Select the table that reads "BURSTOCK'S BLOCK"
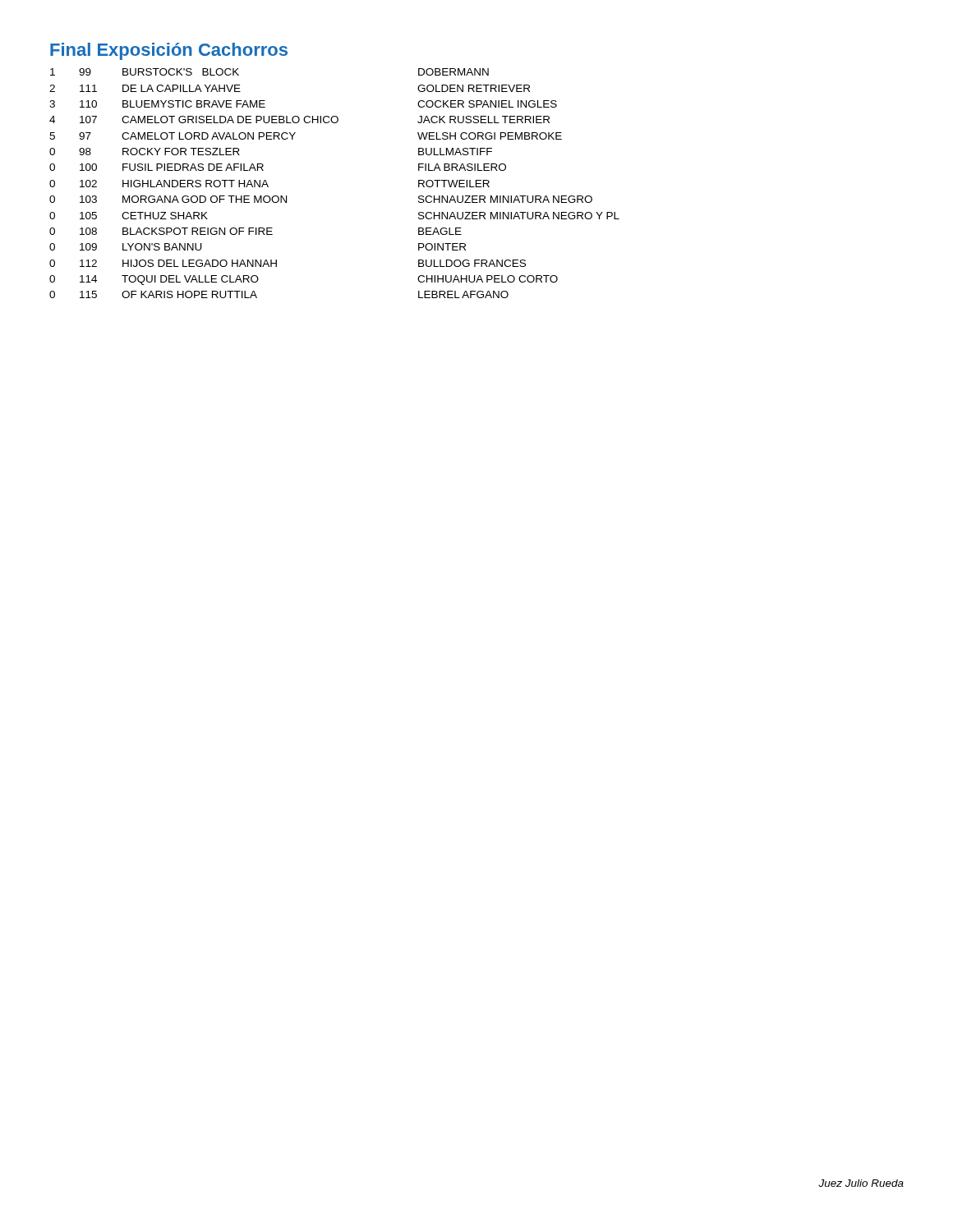Viewport: 953px width, 1232px height. (476, 183)
